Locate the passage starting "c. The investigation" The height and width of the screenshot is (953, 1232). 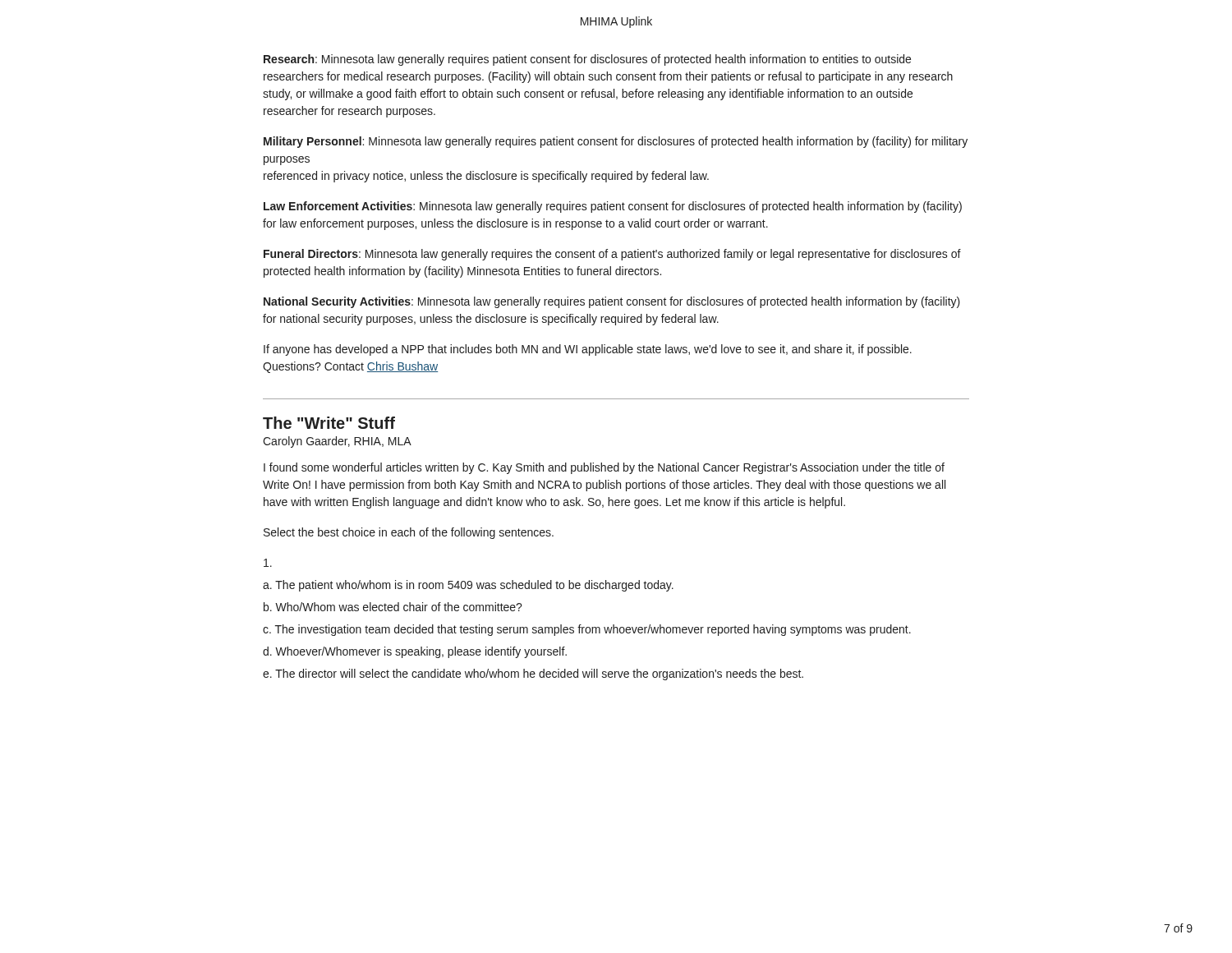tap(587, 629)
